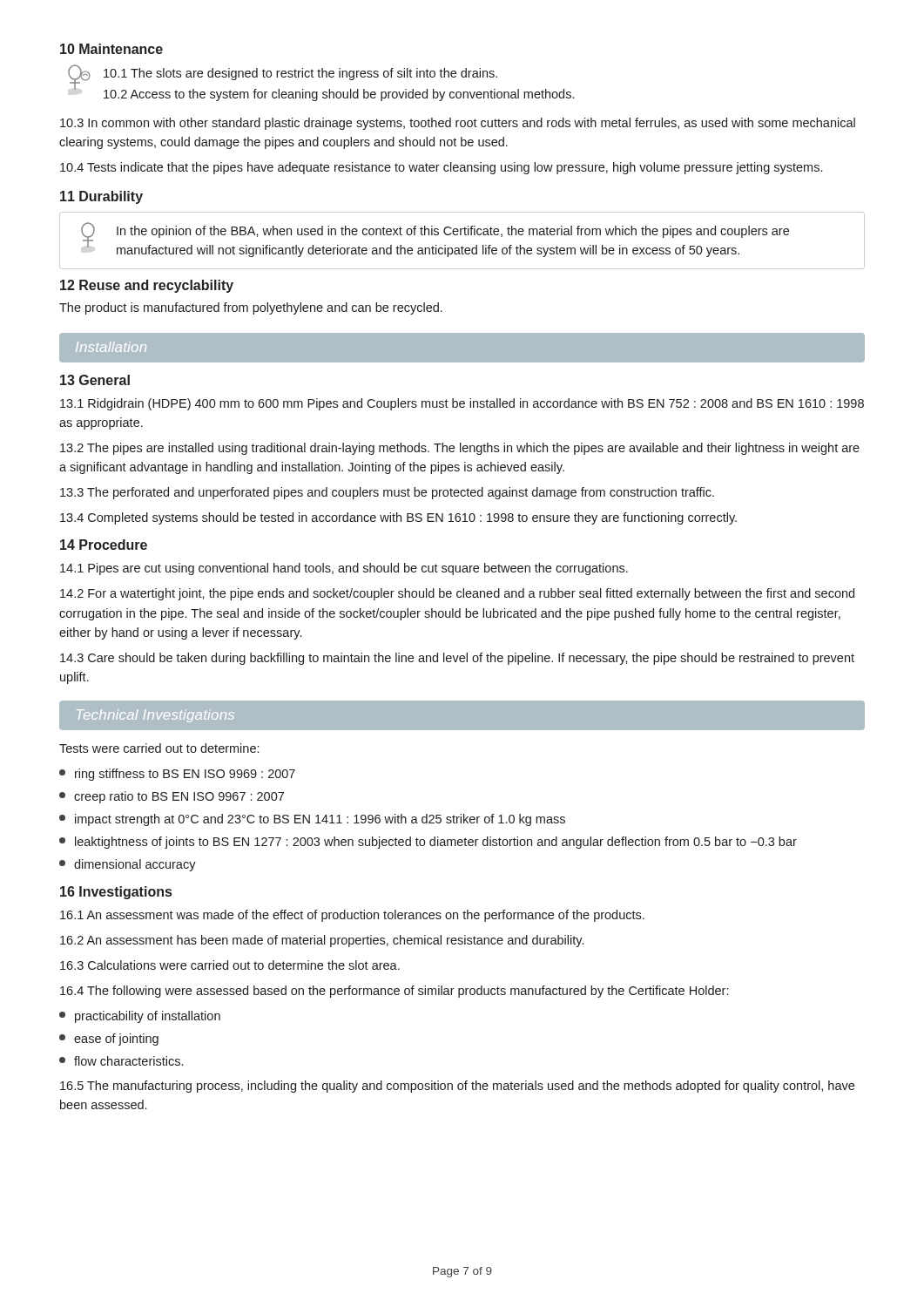924x1307 pixels.
Task: Point to the block beginning "2 The pipes are"
Action: 459,458
